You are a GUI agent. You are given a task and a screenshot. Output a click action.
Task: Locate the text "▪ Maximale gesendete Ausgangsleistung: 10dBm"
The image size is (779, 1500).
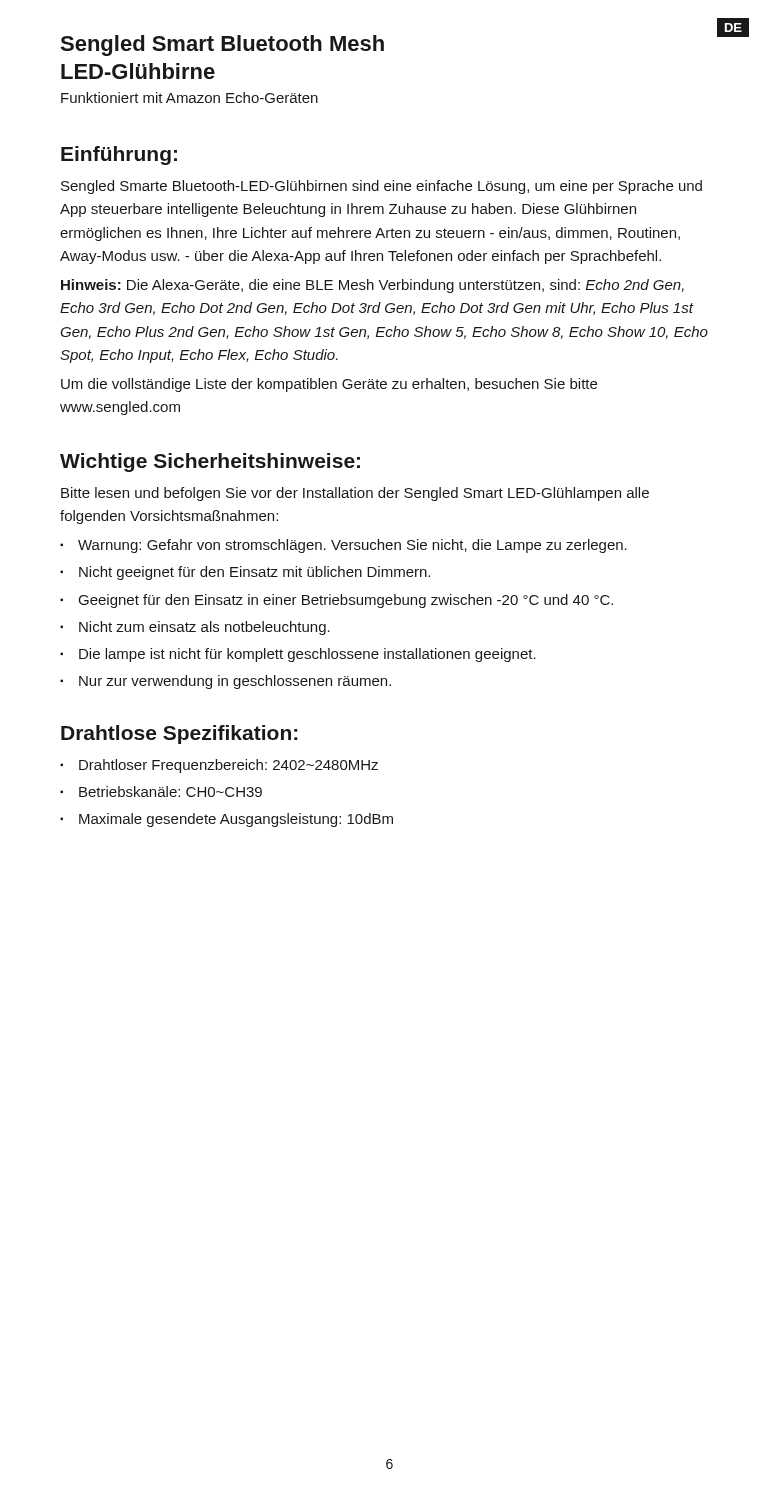227,819
